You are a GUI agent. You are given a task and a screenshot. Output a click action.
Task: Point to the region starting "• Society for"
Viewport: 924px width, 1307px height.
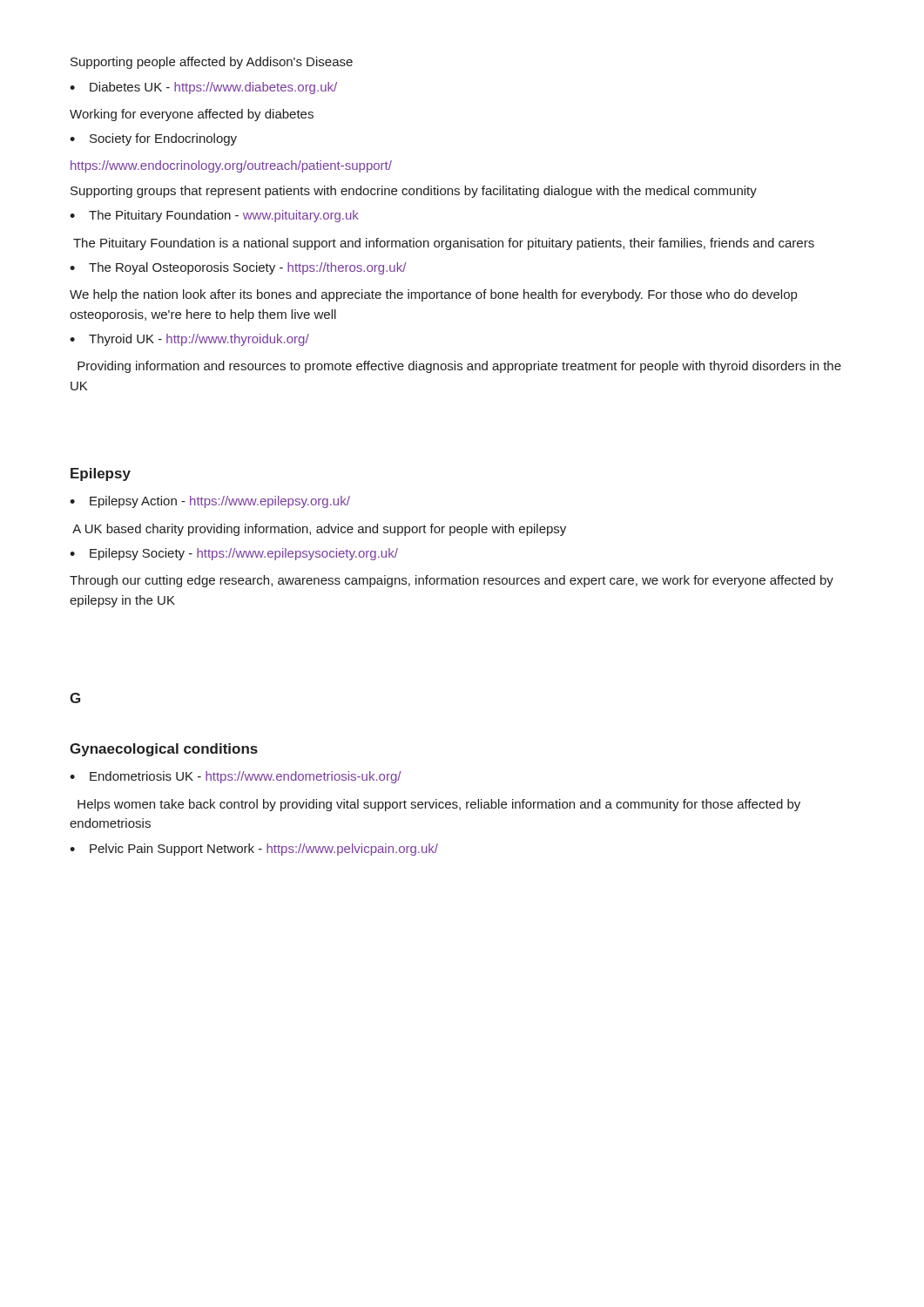(x=153, y=140)
